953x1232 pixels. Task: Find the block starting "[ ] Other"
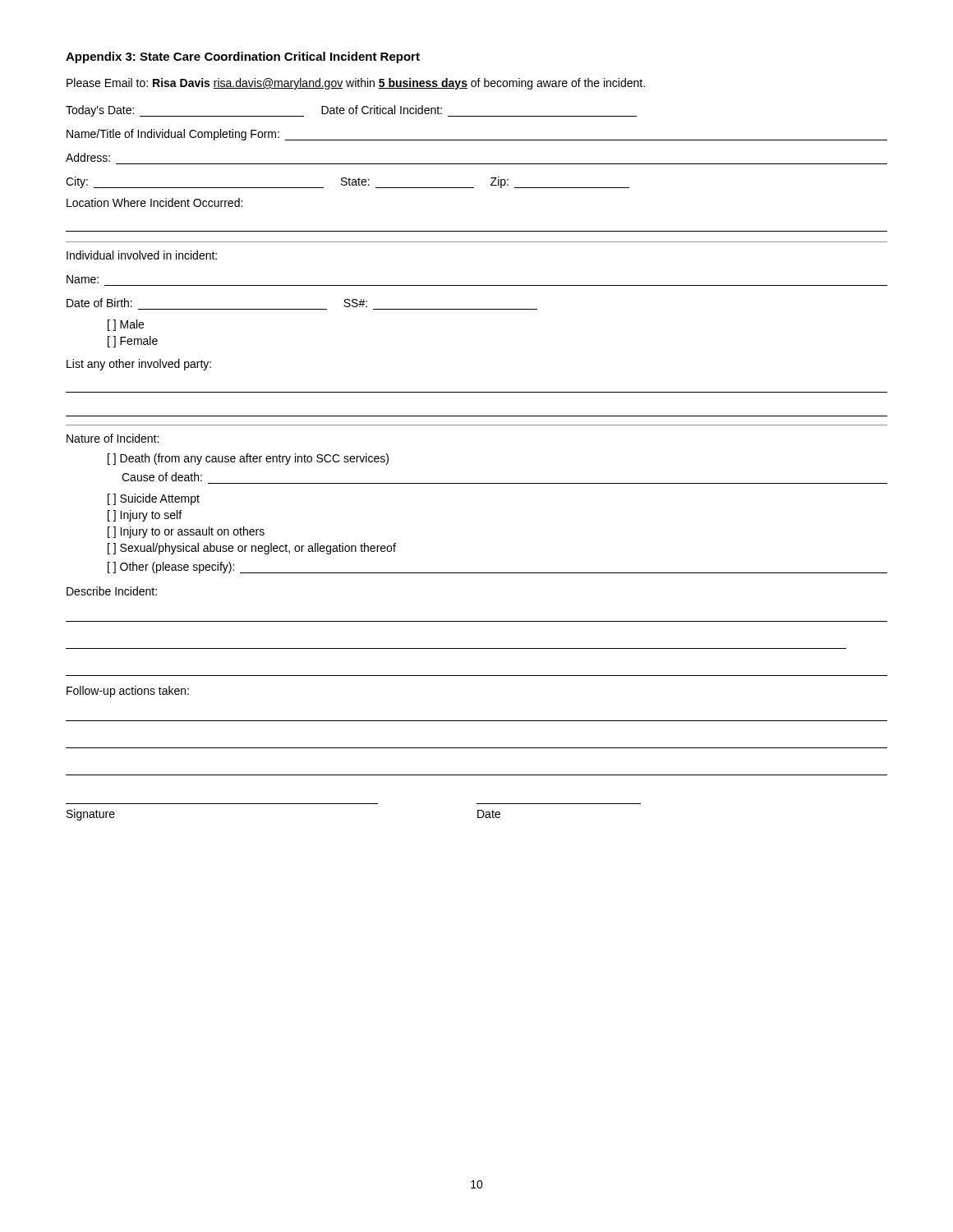497,565
